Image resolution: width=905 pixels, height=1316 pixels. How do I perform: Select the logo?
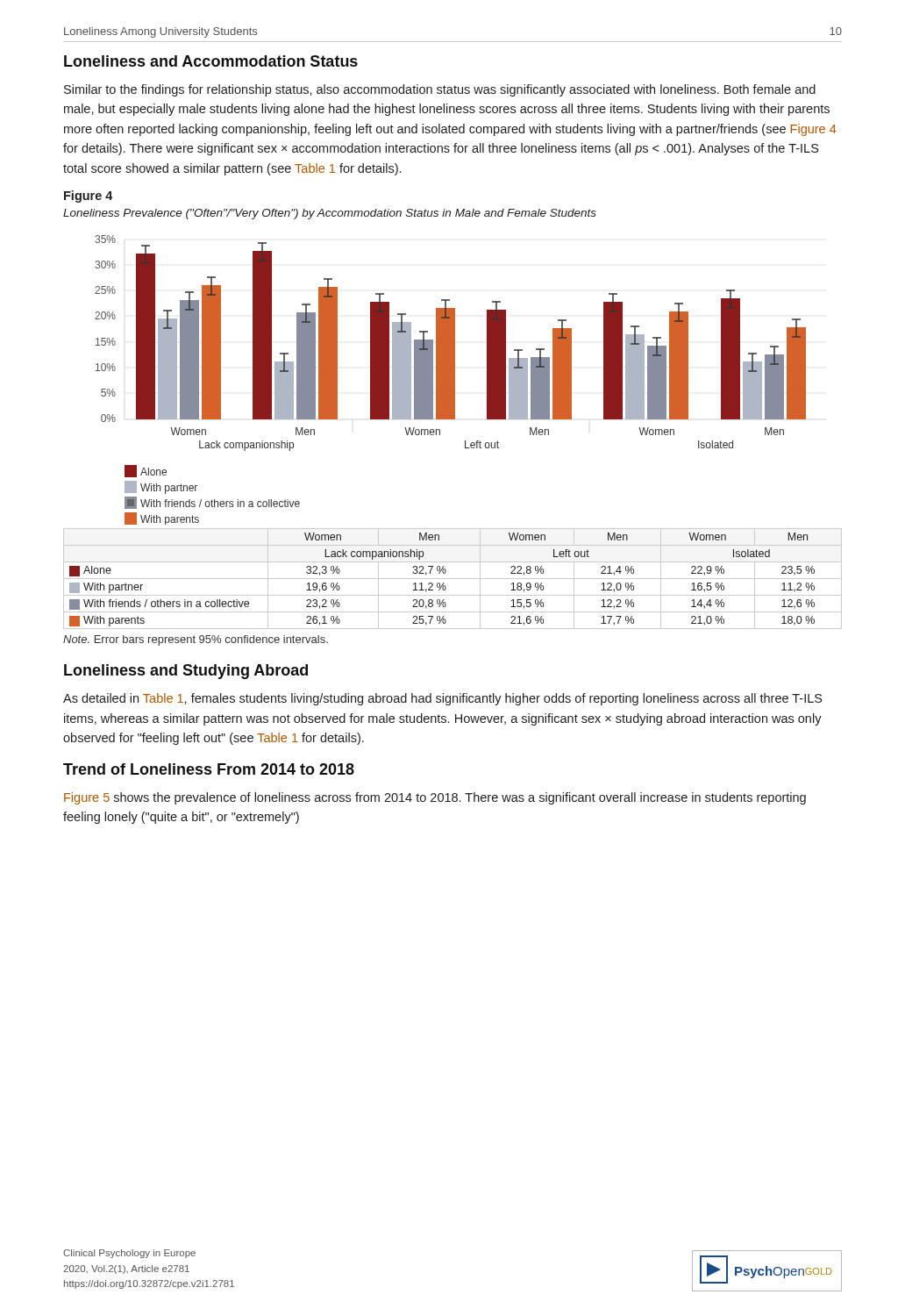[767, 1271]
